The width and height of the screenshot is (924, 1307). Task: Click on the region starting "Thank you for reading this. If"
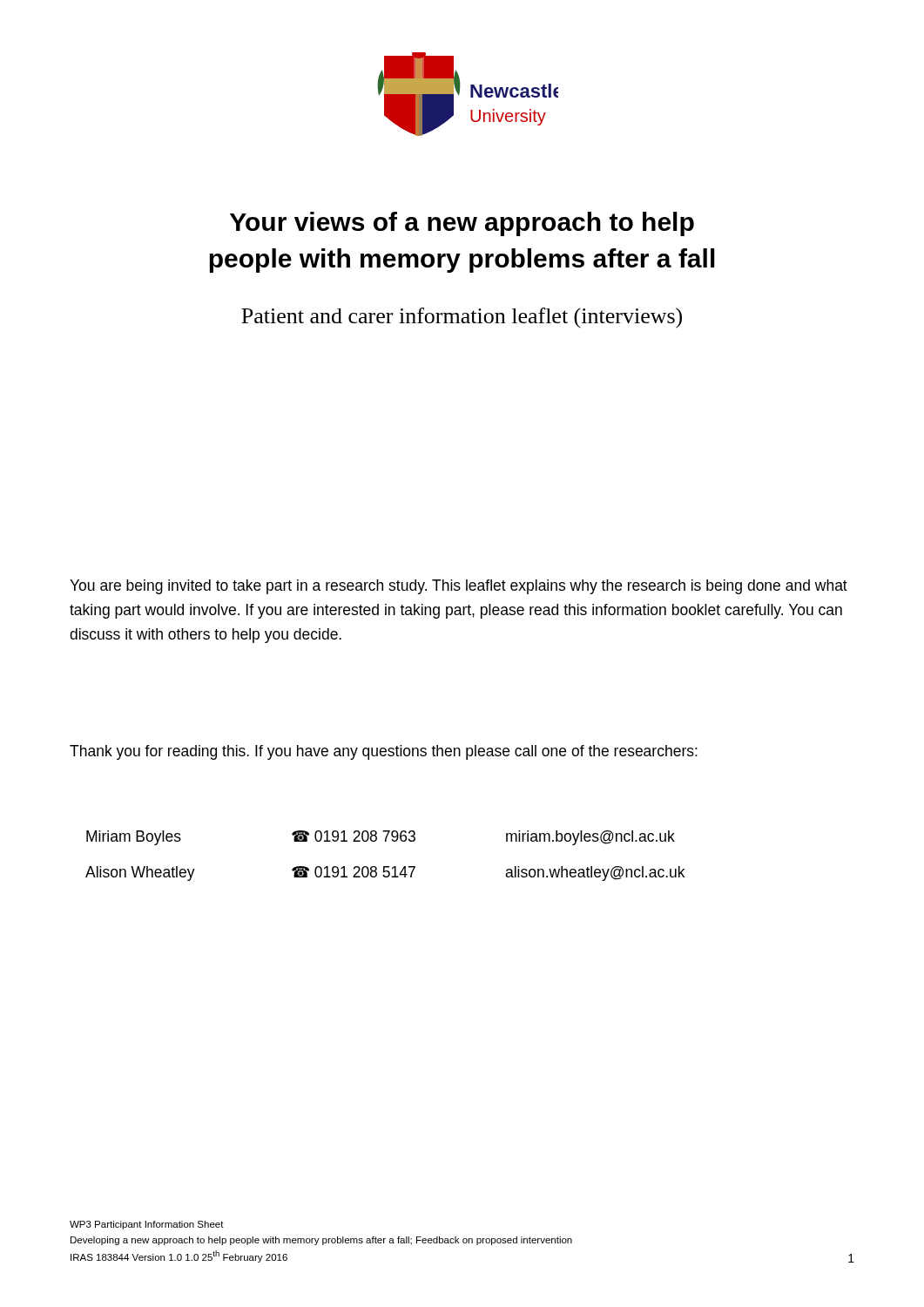pos(462,751)
